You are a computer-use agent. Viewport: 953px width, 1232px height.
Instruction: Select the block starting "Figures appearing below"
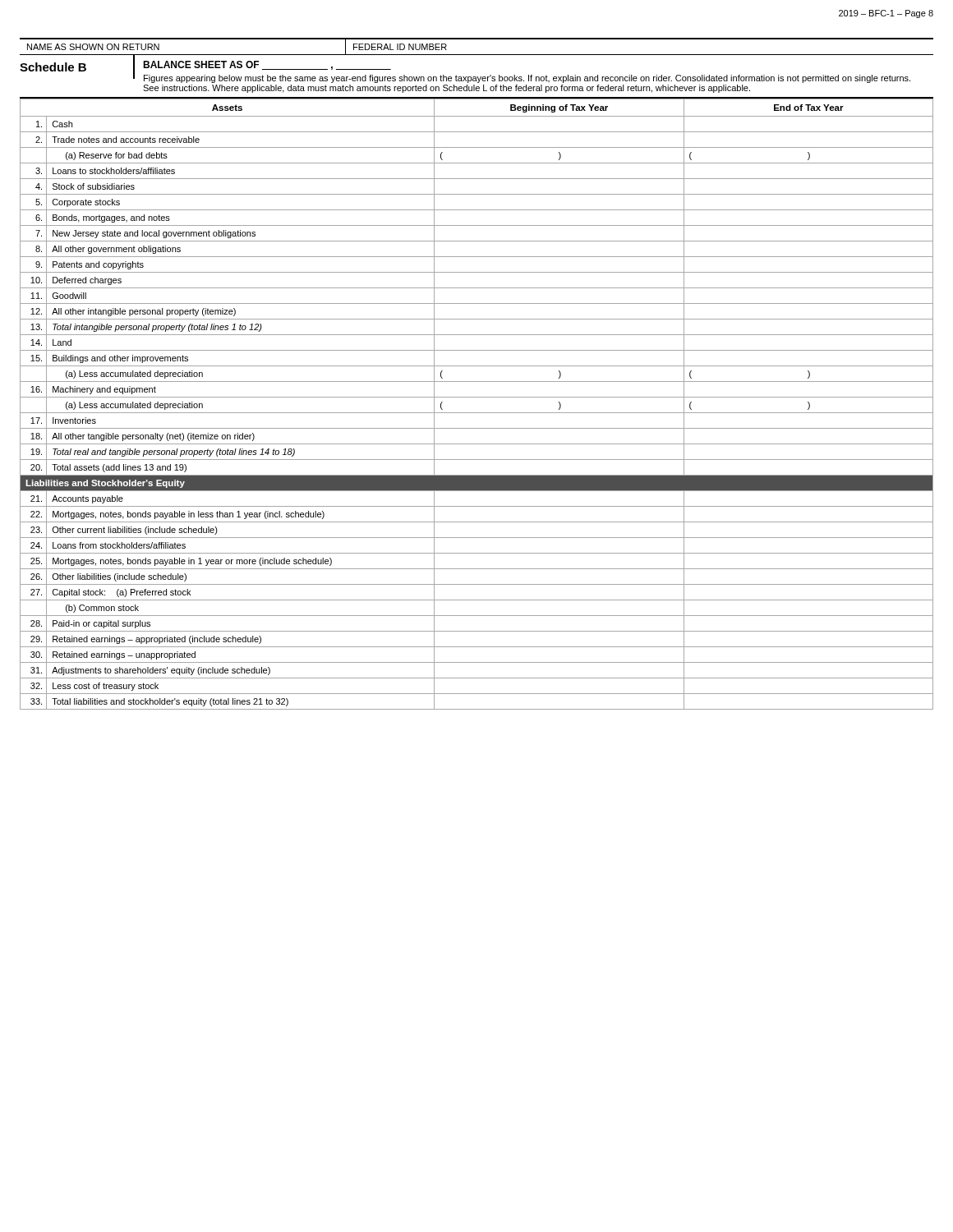527,83
